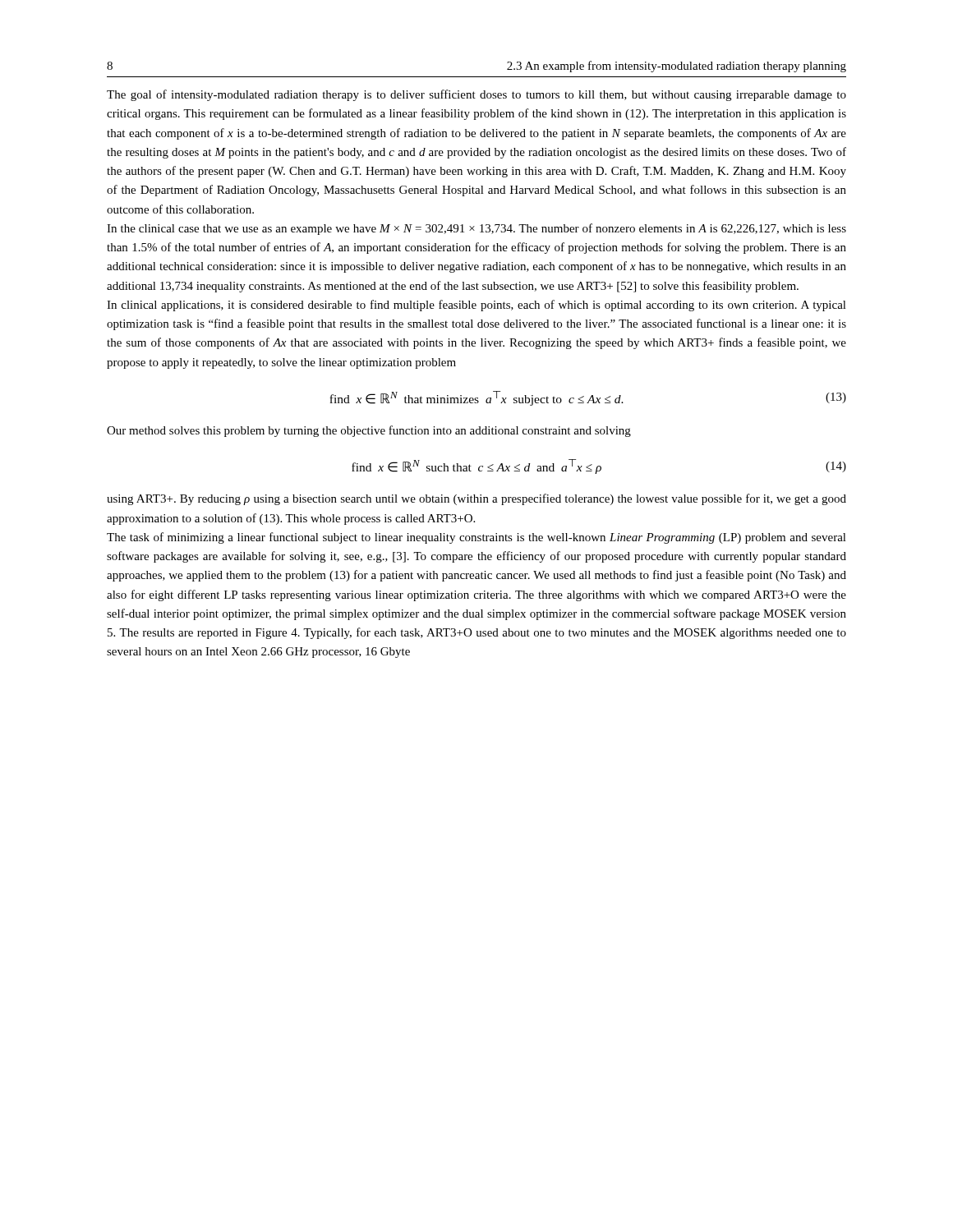This screenshot has width=953, height=1232.
Task: Locate the element starting "find x ∈ ℝN that minimizes a⊤x"
Action: pyautogui.click(x=588, y=397)
